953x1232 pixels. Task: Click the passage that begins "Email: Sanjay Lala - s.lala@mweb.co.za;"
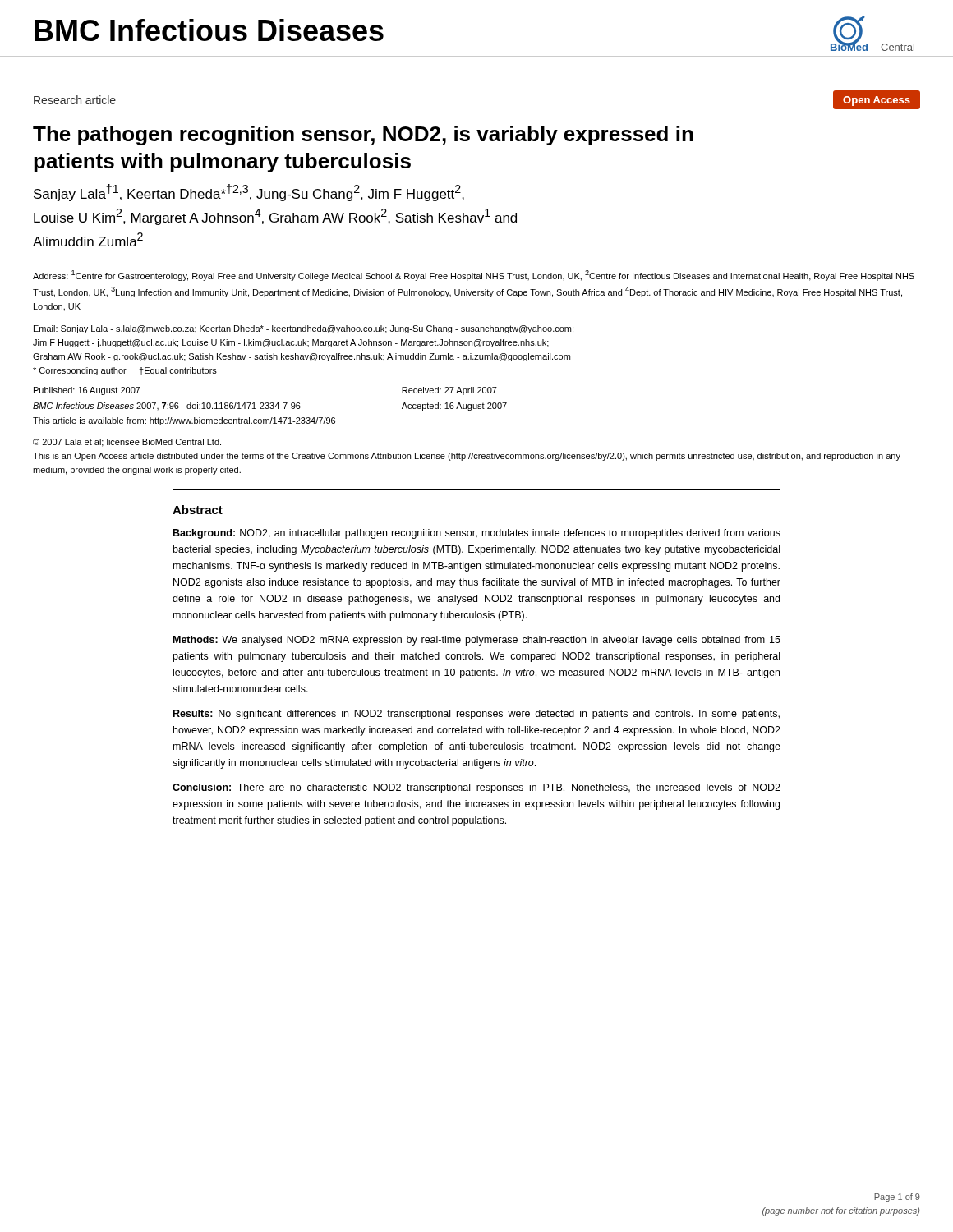pos(304,349)
